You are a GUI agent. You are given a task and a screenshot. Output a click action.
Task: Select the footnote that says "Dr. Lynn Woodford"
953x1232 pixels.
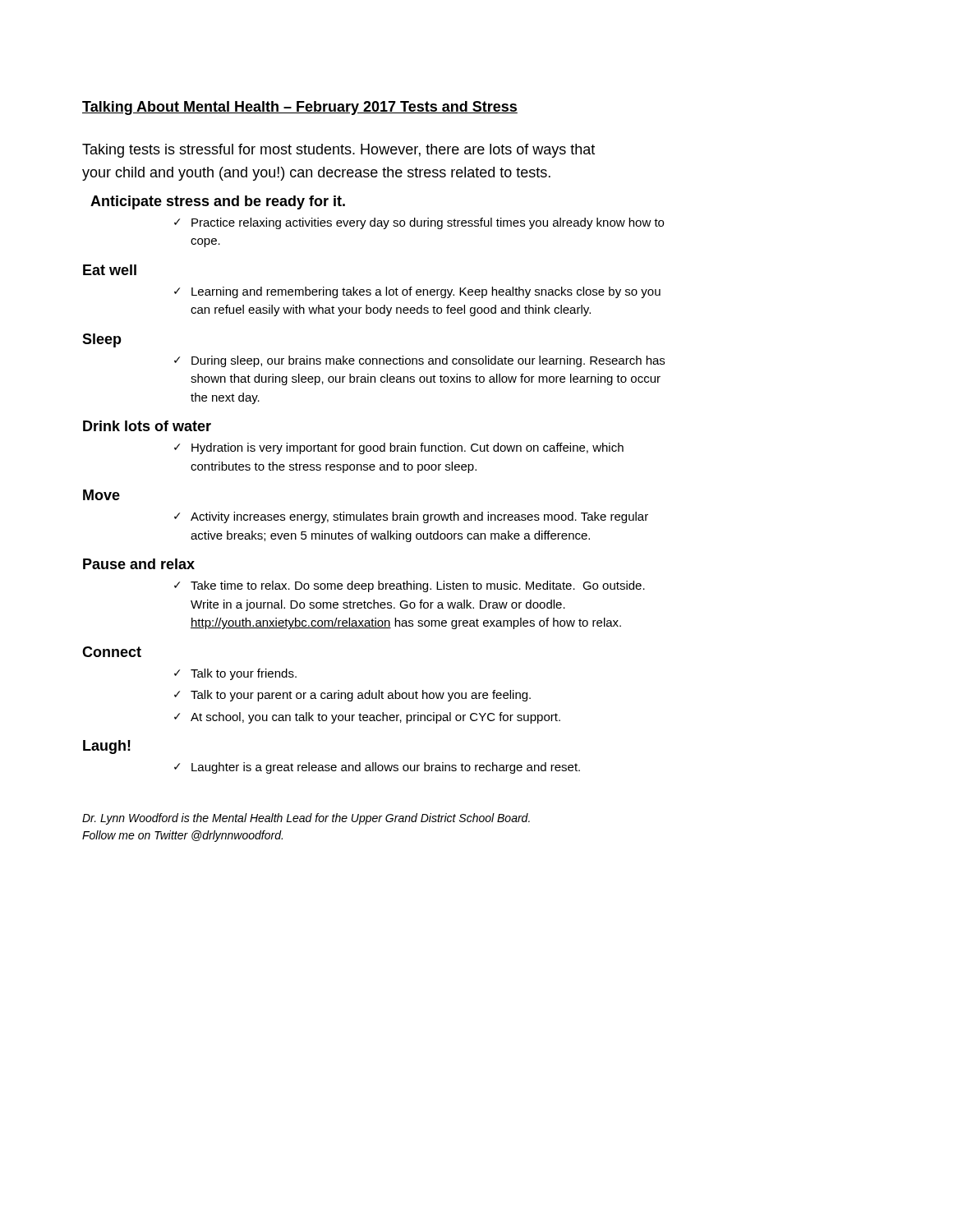point(307,826)
